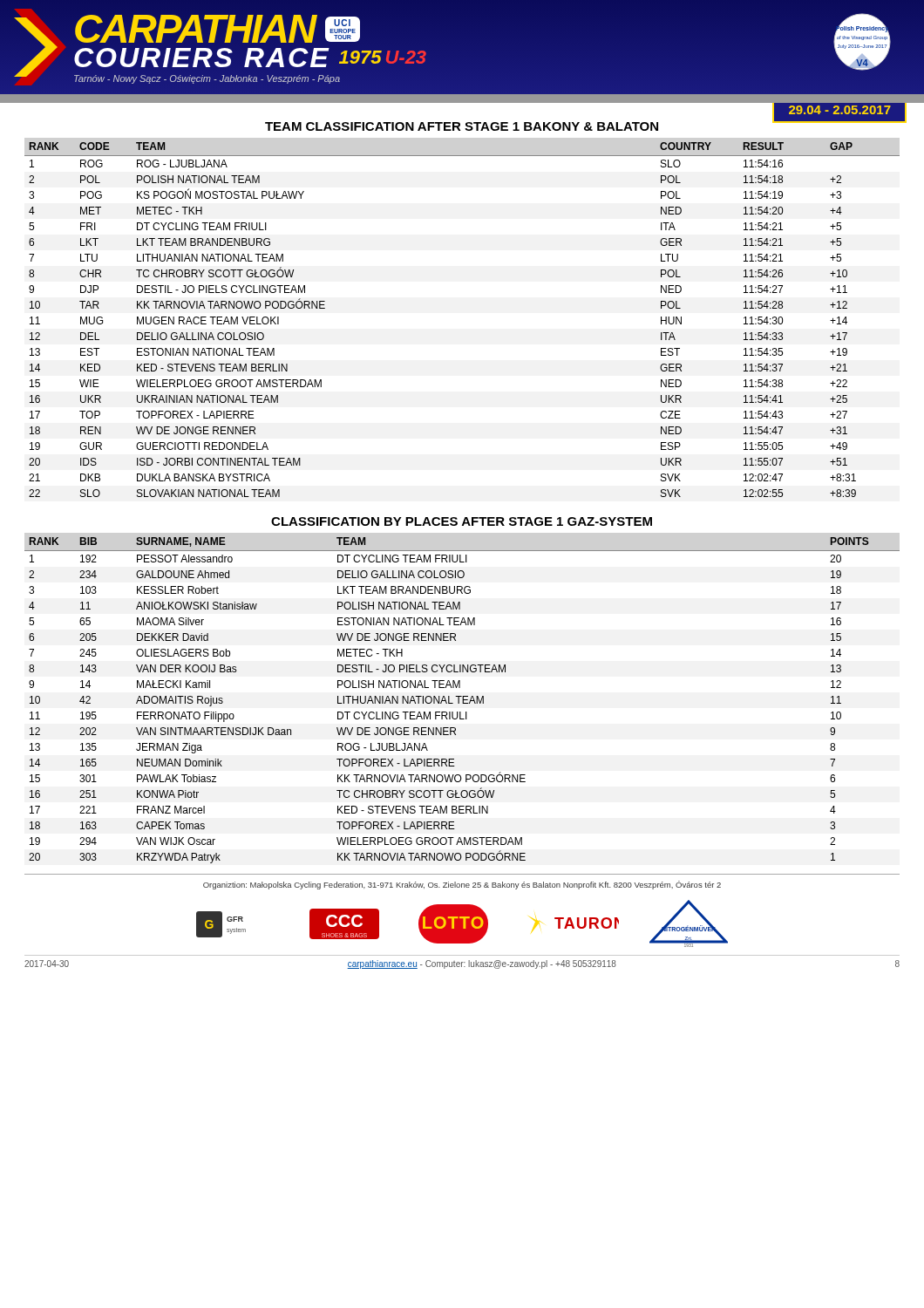Find the logo
Screen dimensions: 1308x924
tap(462, 924)
